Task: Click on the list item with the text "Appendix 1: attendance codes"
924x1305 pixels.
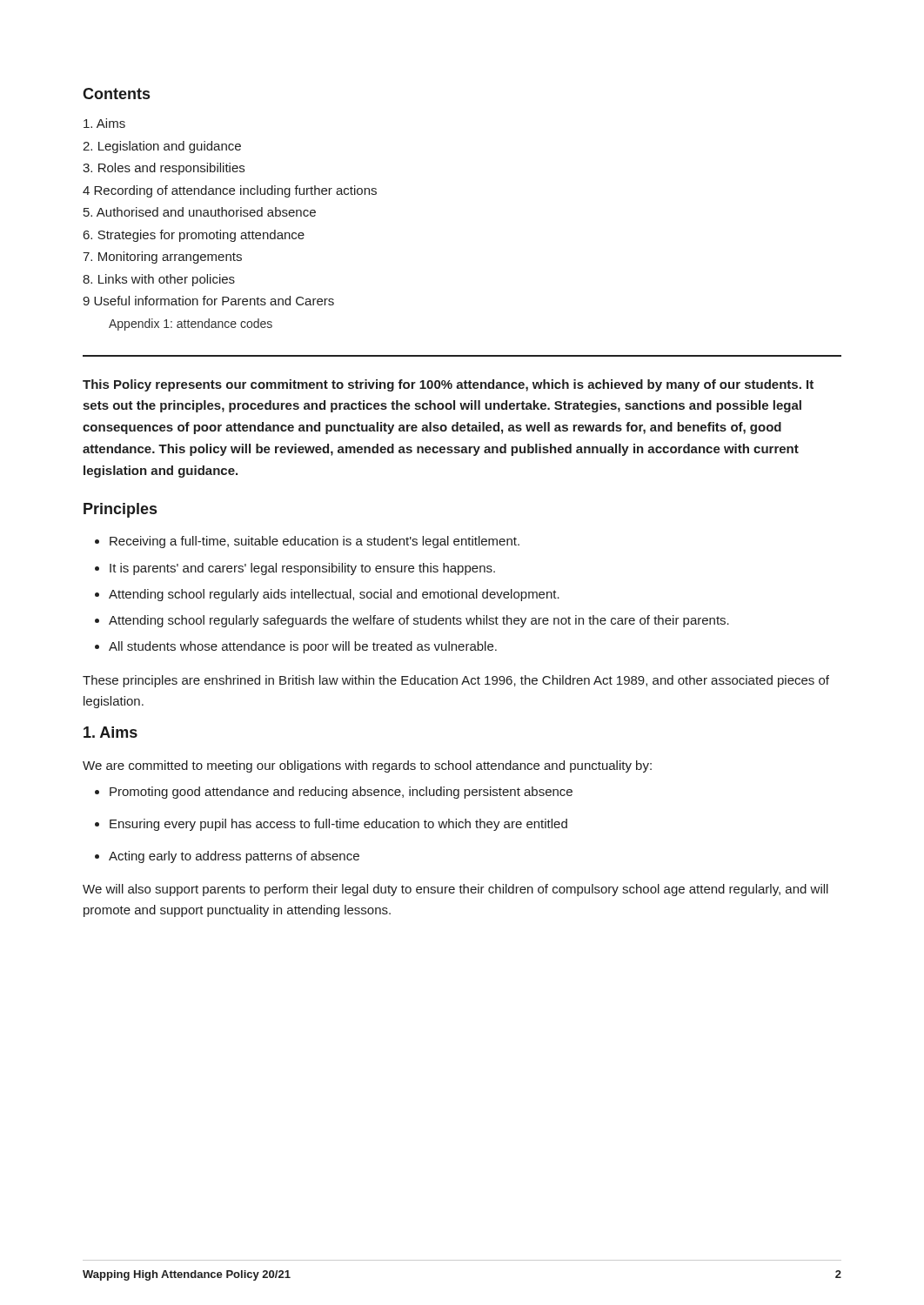Action: click(191, 325)
